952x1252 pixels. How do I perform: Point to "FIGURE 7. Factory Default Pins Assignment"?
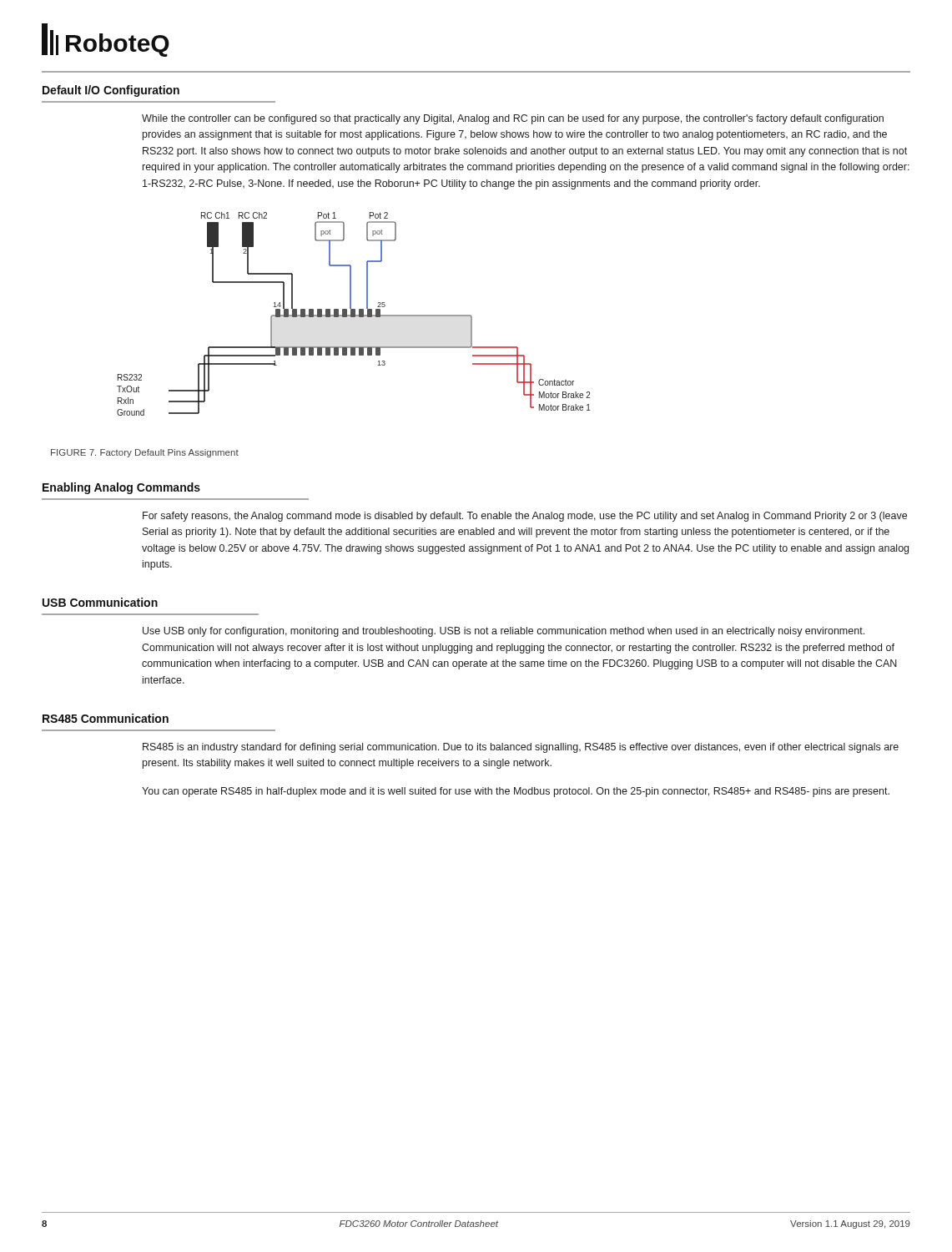[x=144, y=452]
